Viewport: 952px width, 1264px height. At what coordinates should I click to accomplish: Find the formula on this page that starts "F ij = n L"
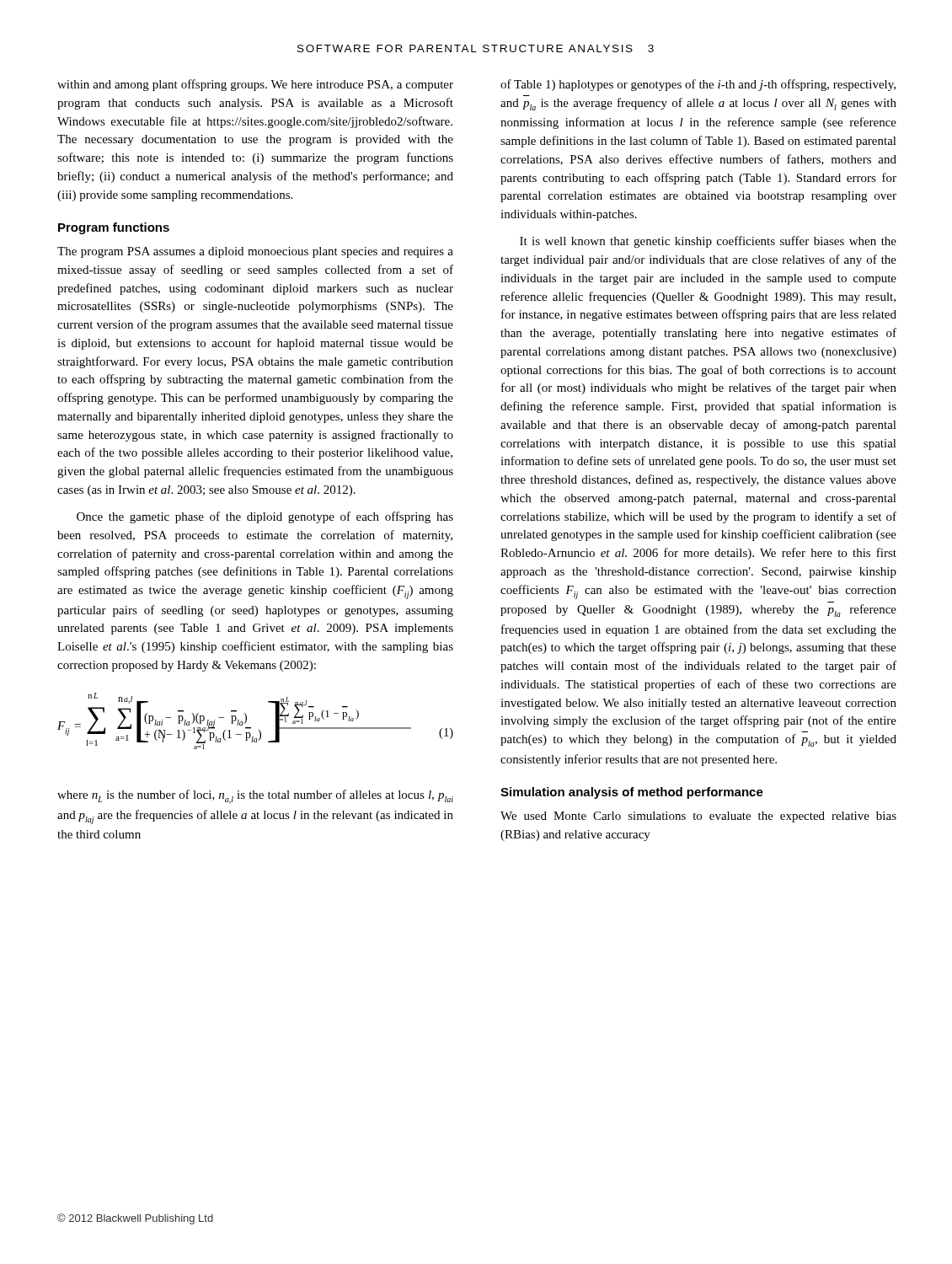(255, 732)
